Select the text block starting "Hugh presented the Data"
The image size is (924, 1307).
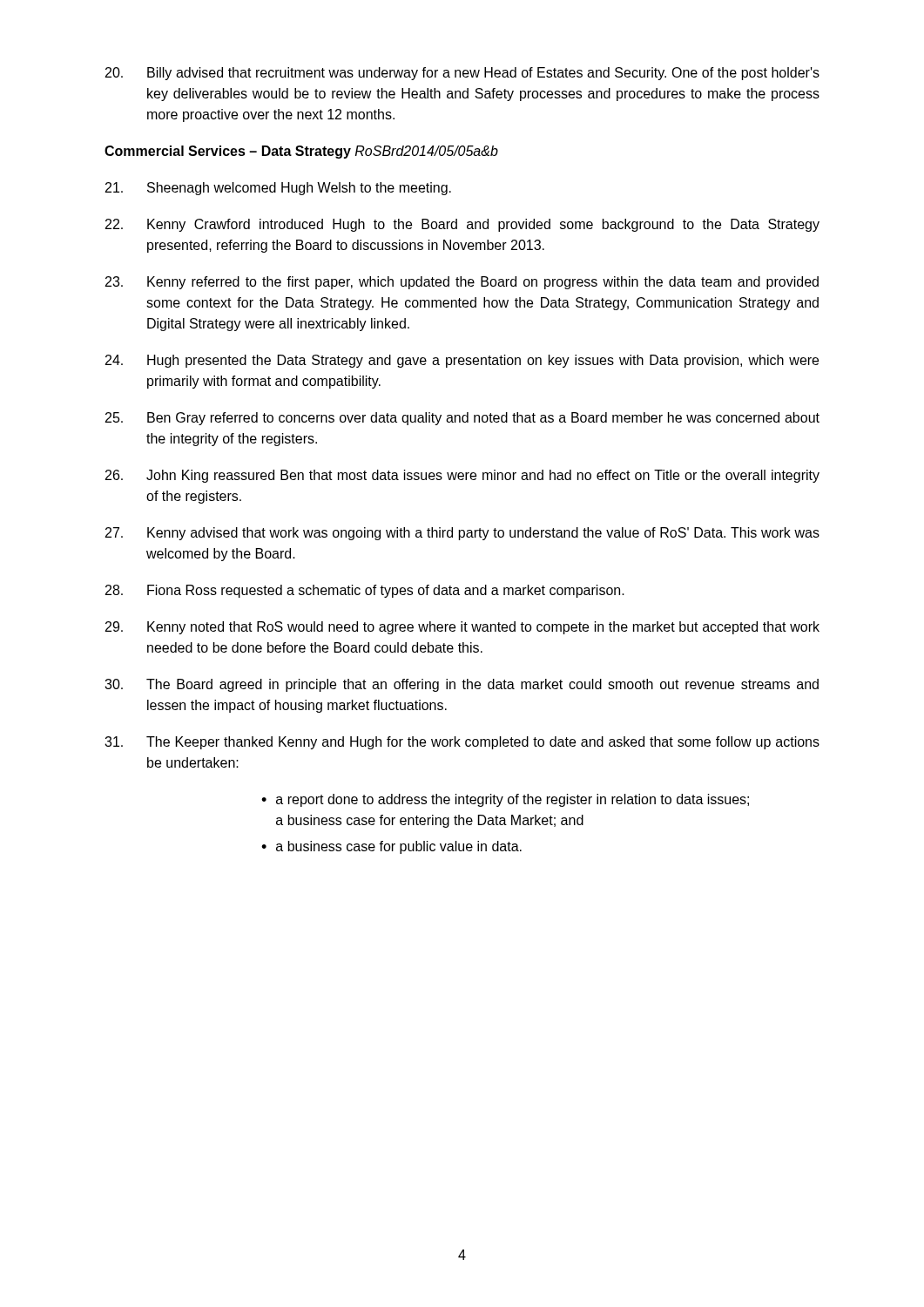tap(462, 371)
